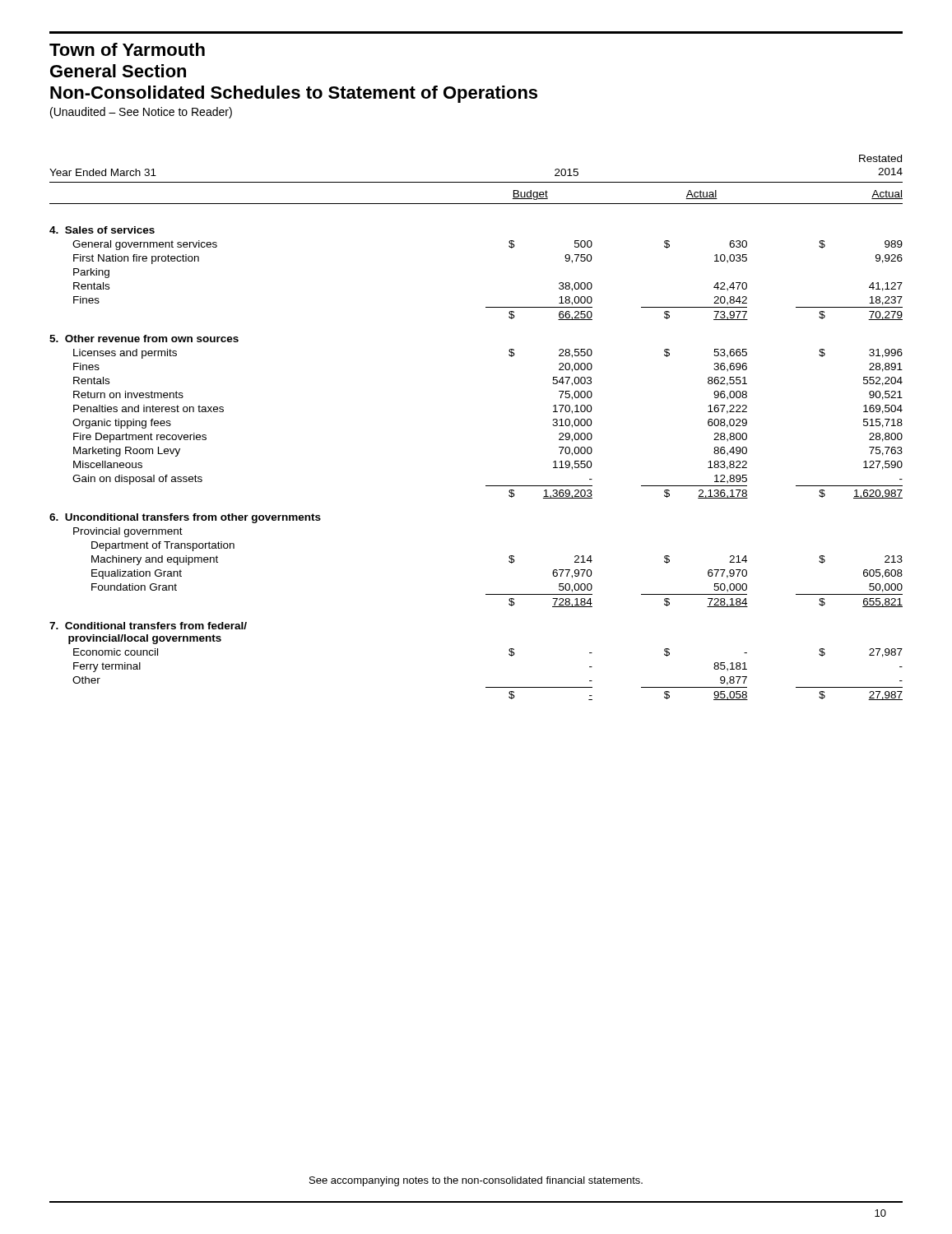952x1234 pixels.
Task: Where is the title that starts "Town of Yarmouth General Section Non-Consolidated"?
Action: (x=294, y=79)
